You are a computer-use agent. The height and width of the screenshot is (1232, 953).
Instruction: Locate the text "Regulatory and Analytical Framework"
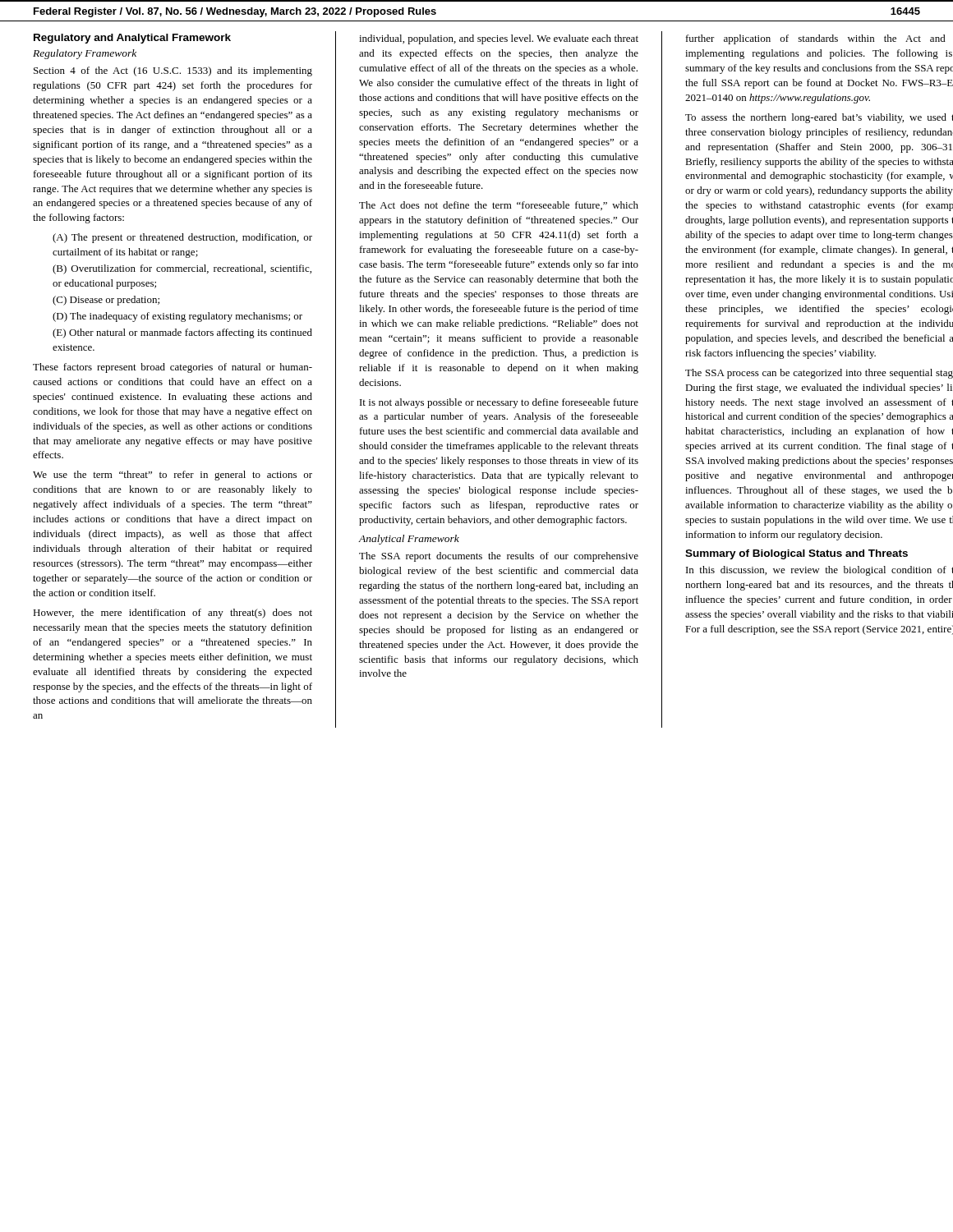(x=132, y=37)
